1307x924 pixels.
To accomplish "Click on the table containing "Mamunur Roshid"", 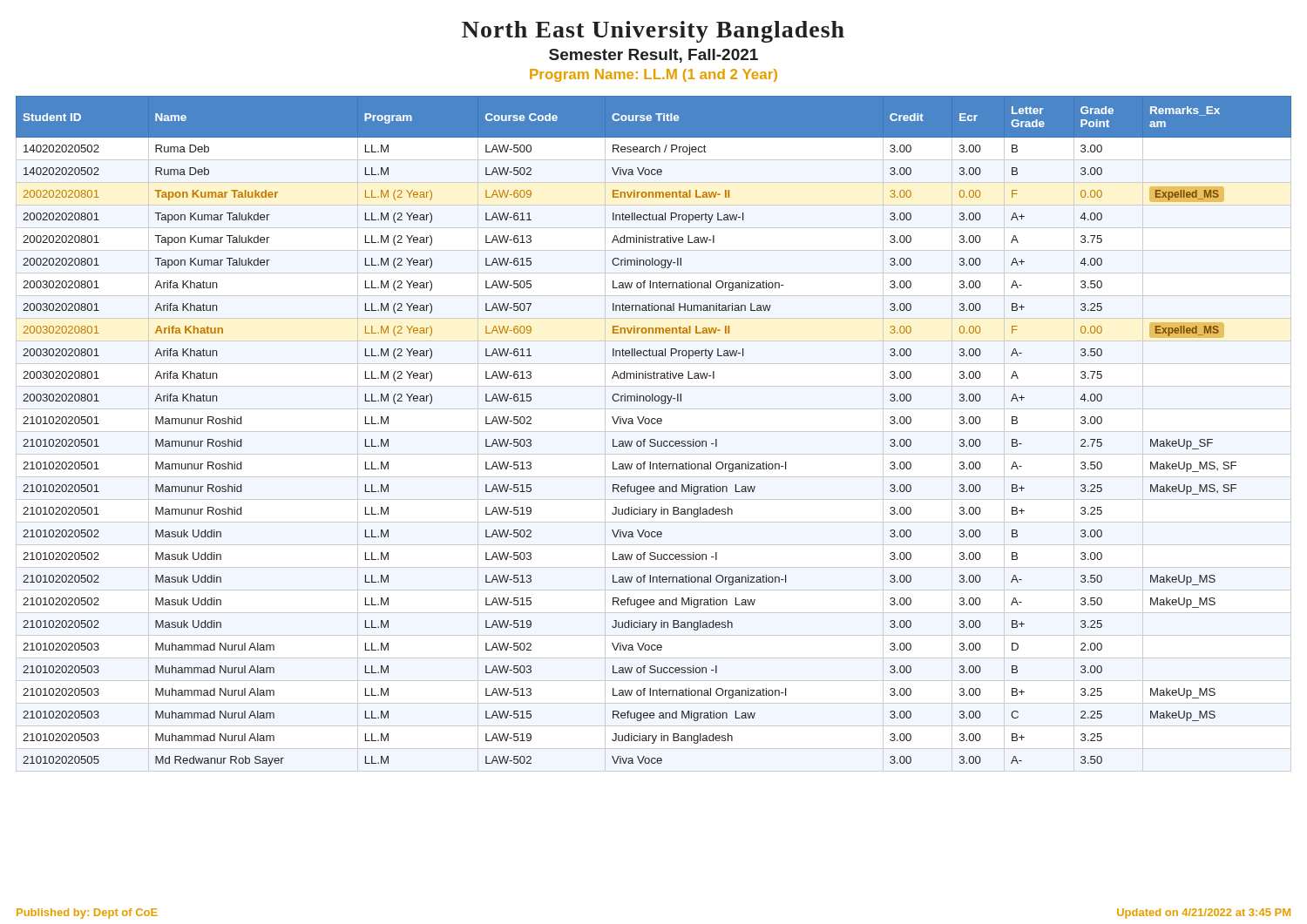I will click(x=654, y=434).
